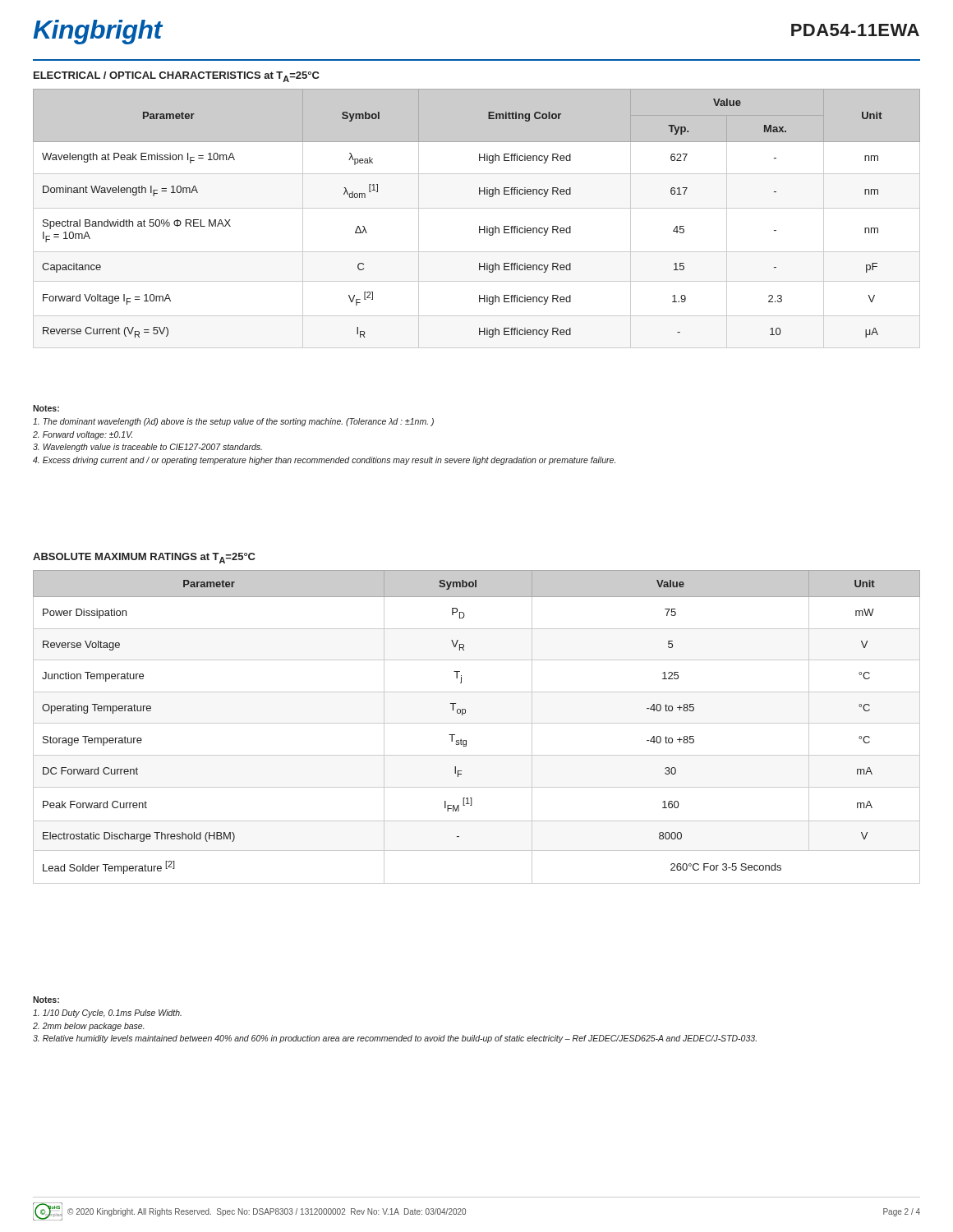Find the table that mentions "-40 to +85"
953x1232 pixels.
[x=476, y=727]
